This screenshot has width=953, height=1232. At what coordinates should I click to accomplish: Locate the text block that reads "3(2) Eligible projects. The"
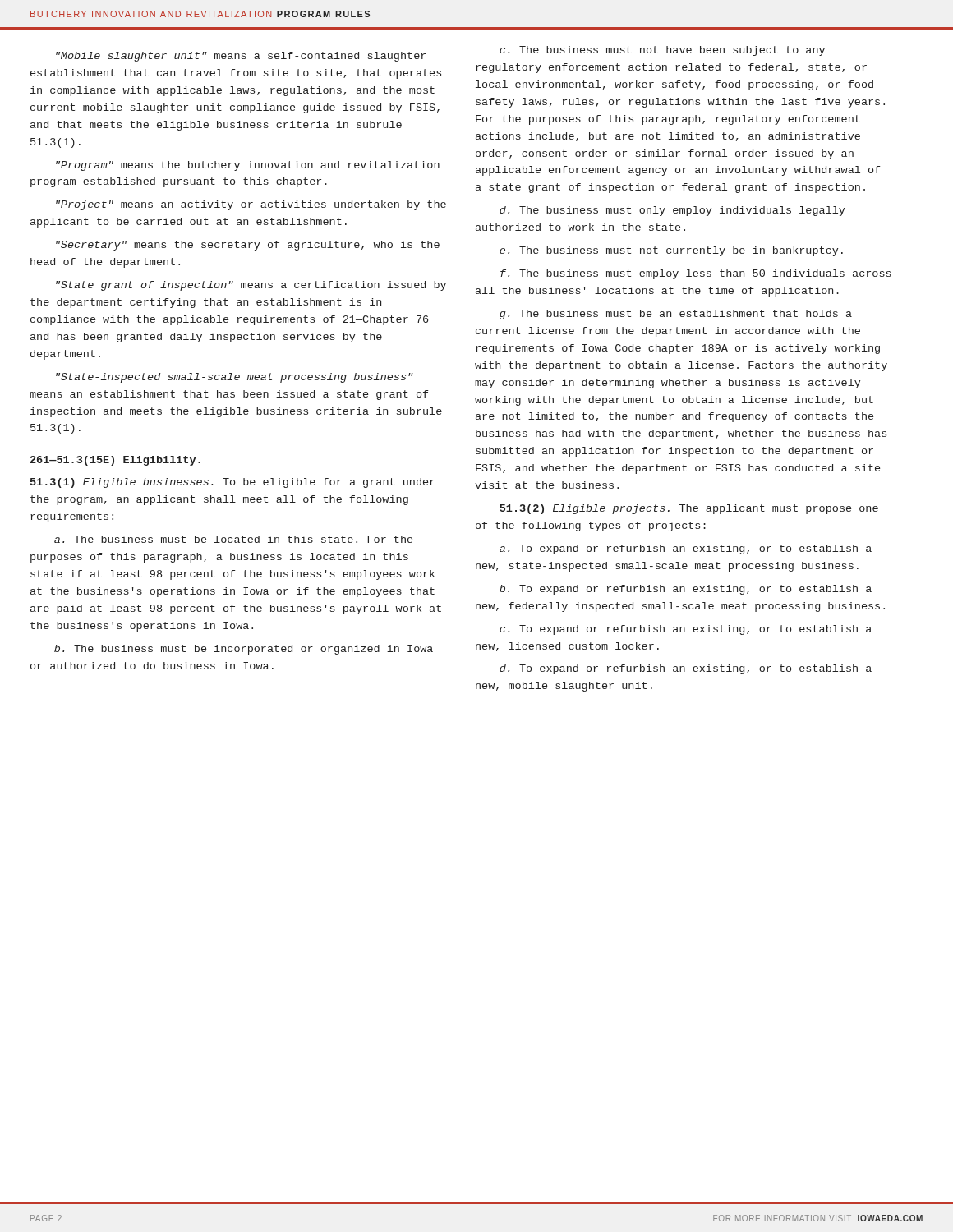point(684,518)
